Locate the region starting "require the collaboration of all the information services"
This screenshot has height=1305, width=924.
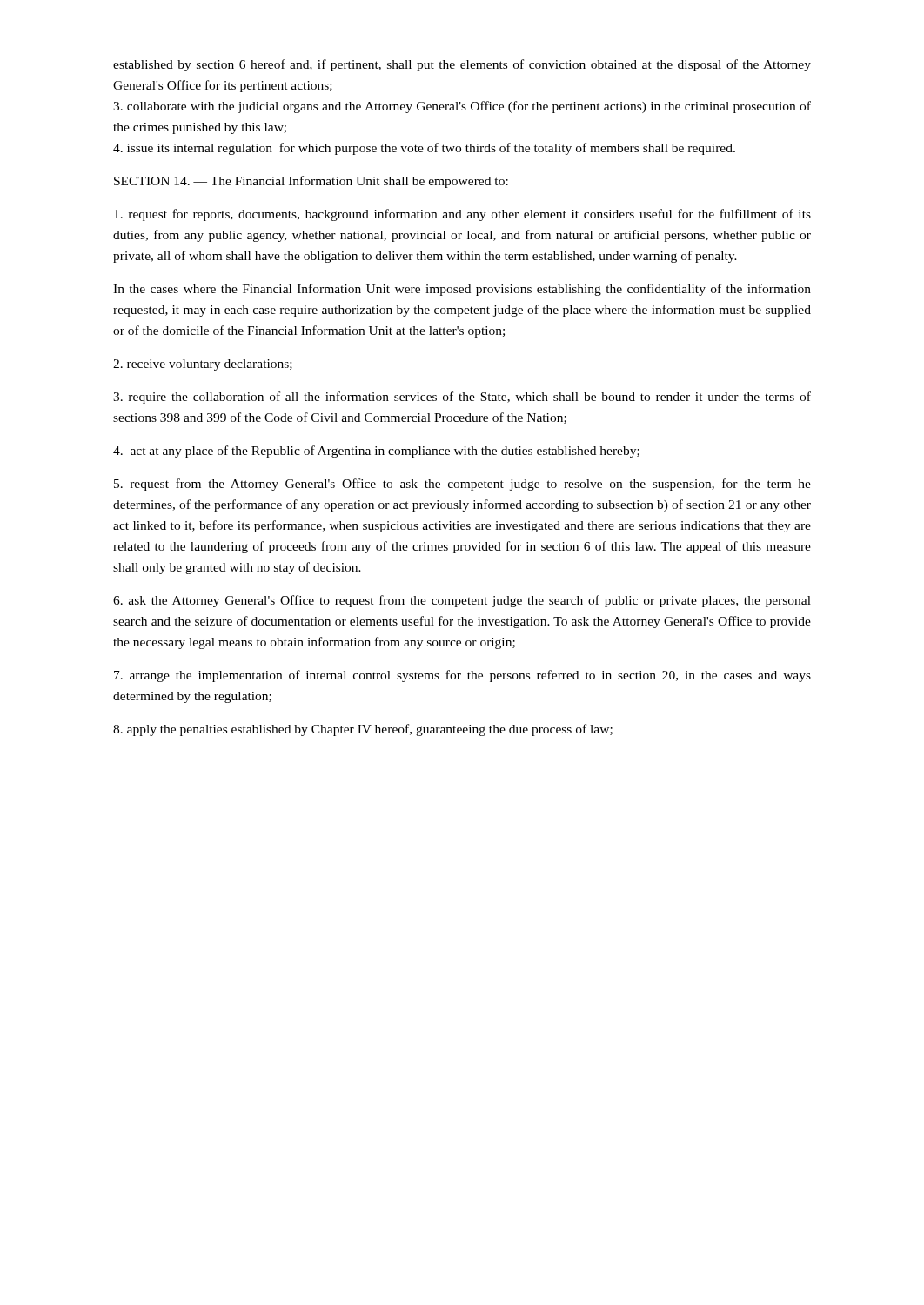click(x=462, y=407)
